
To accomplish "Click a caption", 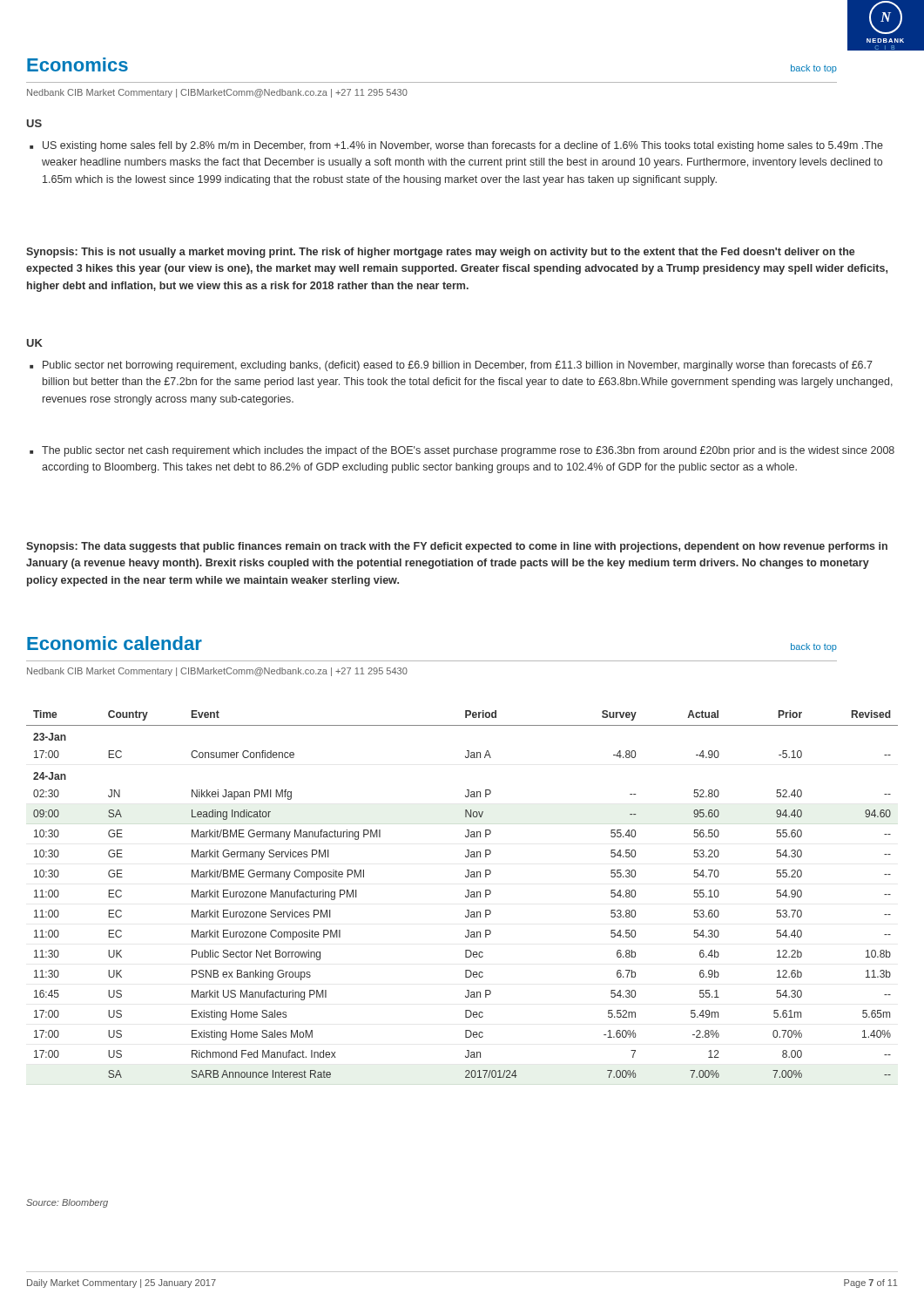I will coord(67,1202).
